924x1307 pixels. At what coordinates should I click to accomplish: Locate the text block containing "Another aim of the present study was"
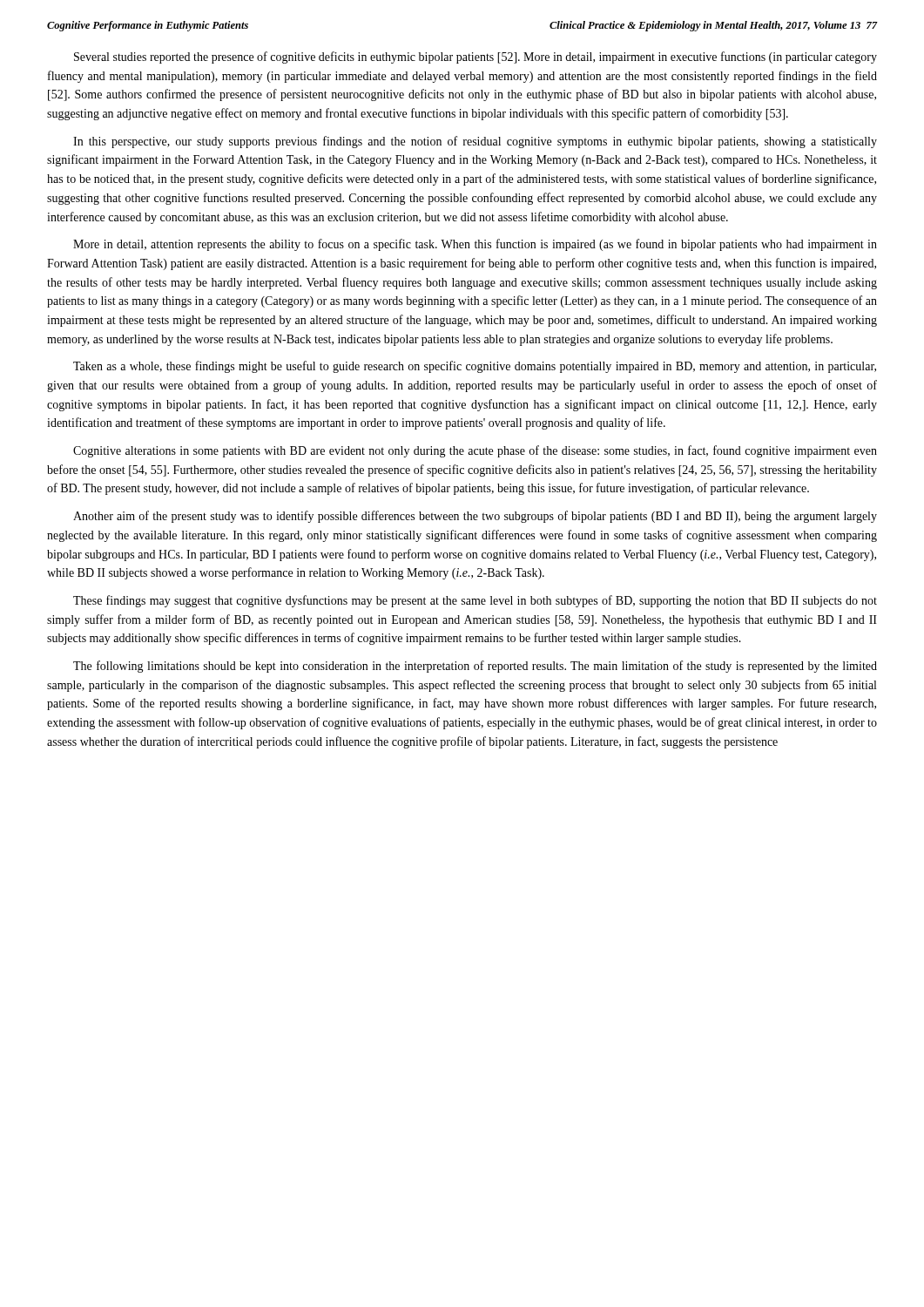pyautogui.click(x=462, y=545)
